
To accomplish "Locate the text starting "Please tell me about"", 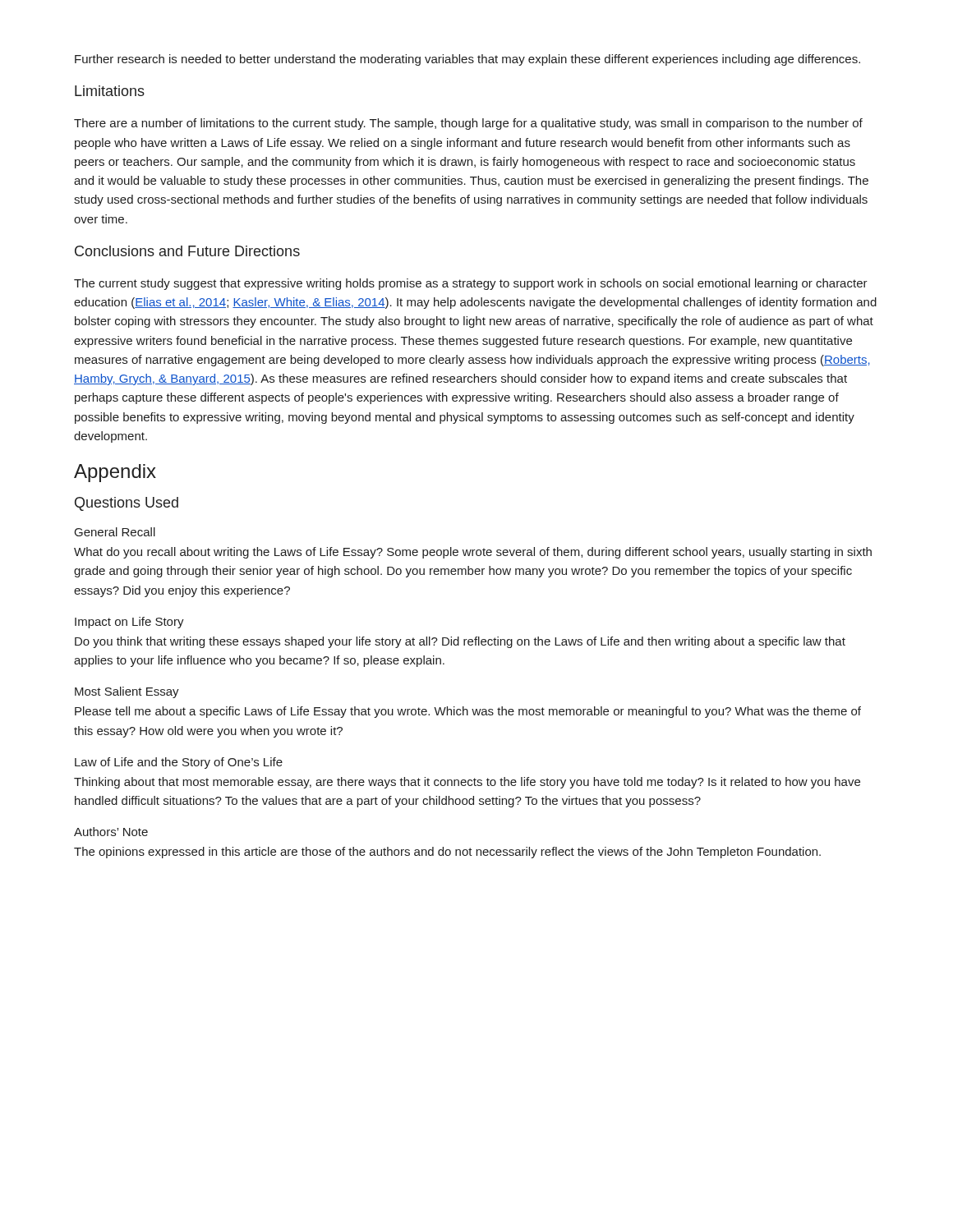I will point(476,721).
